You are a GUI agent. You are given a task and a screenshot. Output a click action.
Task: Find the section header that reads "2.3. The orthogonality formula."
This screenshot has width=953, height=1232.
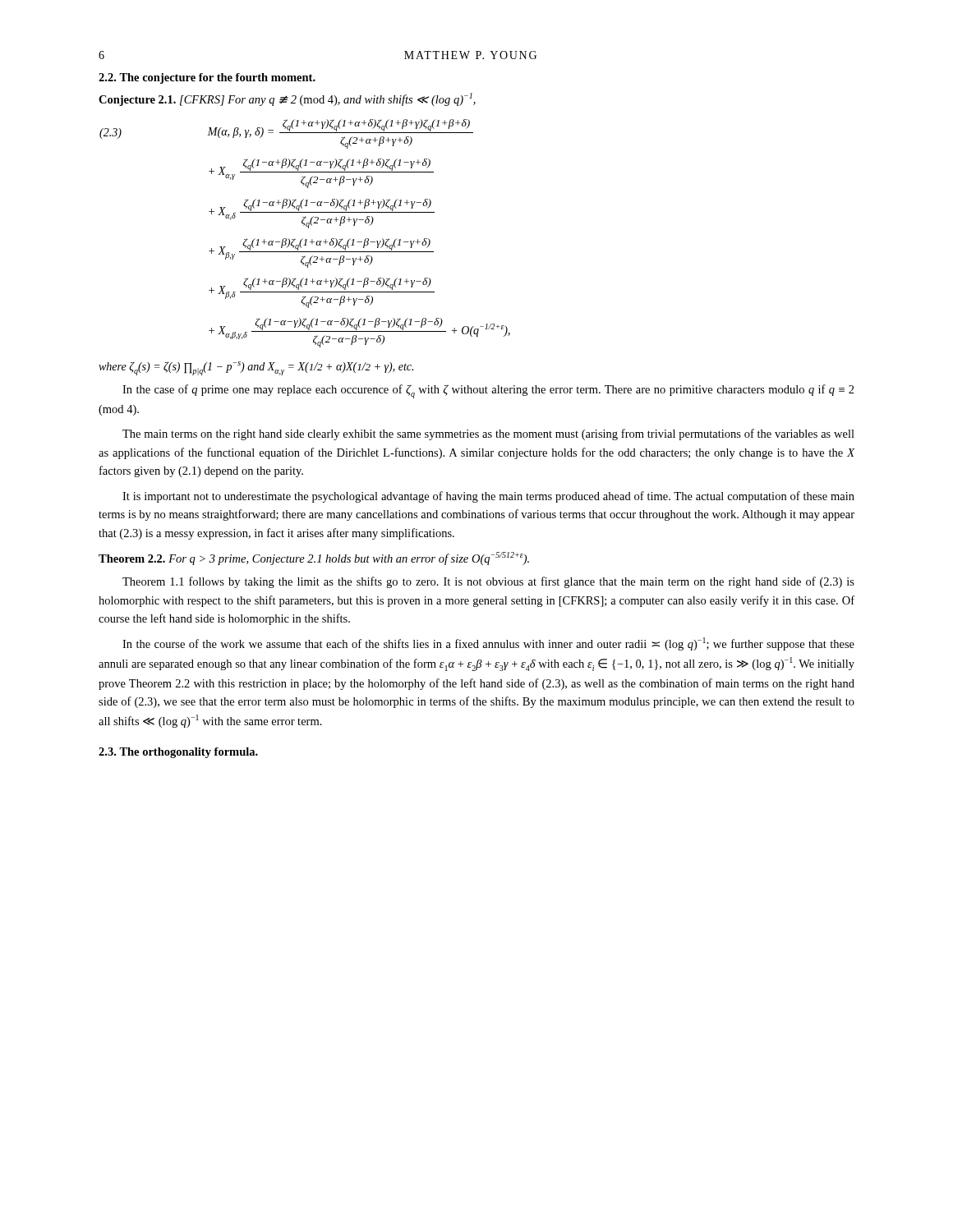click(x=178, y=752)
